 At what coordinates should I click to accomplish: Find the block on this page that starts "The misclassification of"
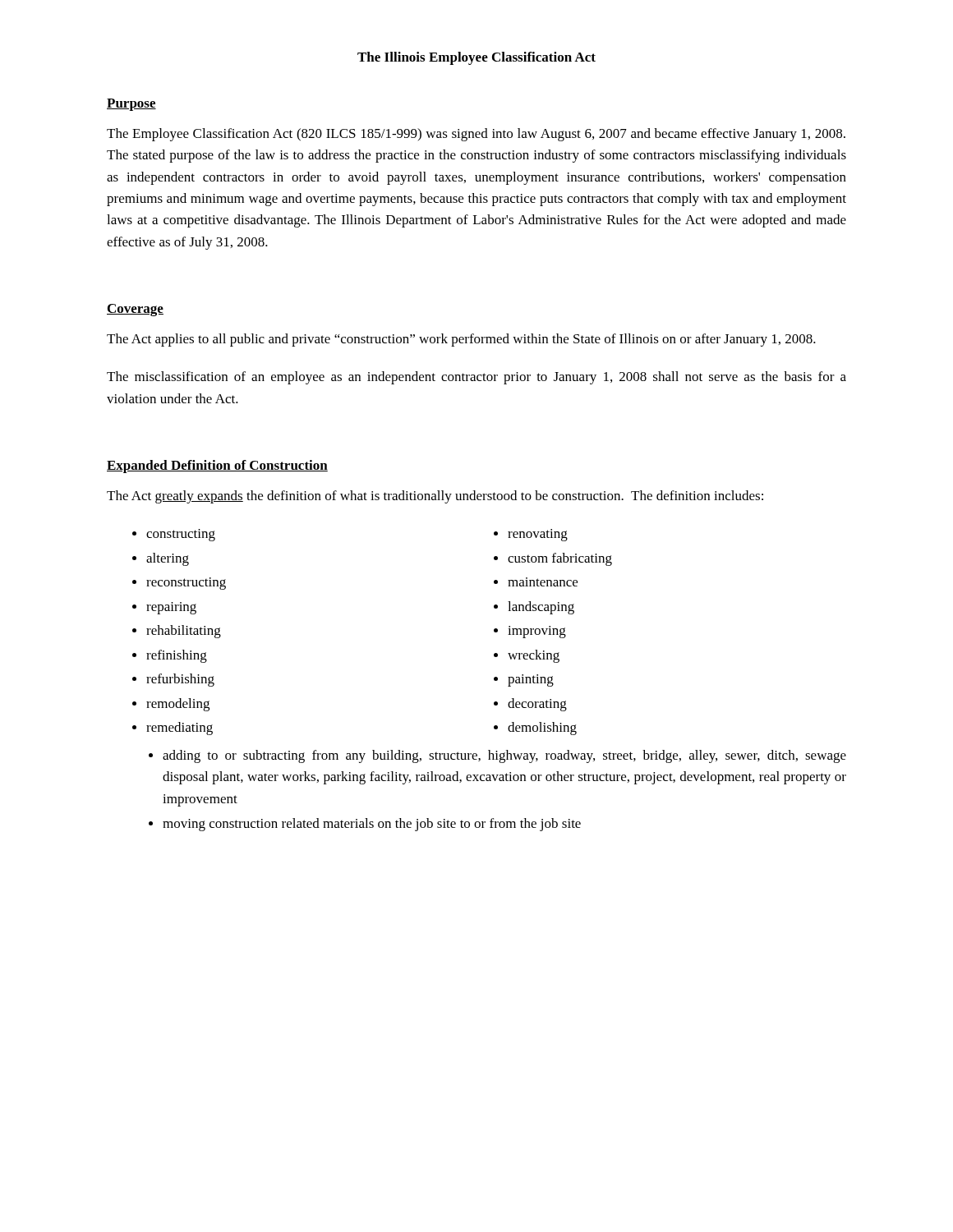coord(476,388)
